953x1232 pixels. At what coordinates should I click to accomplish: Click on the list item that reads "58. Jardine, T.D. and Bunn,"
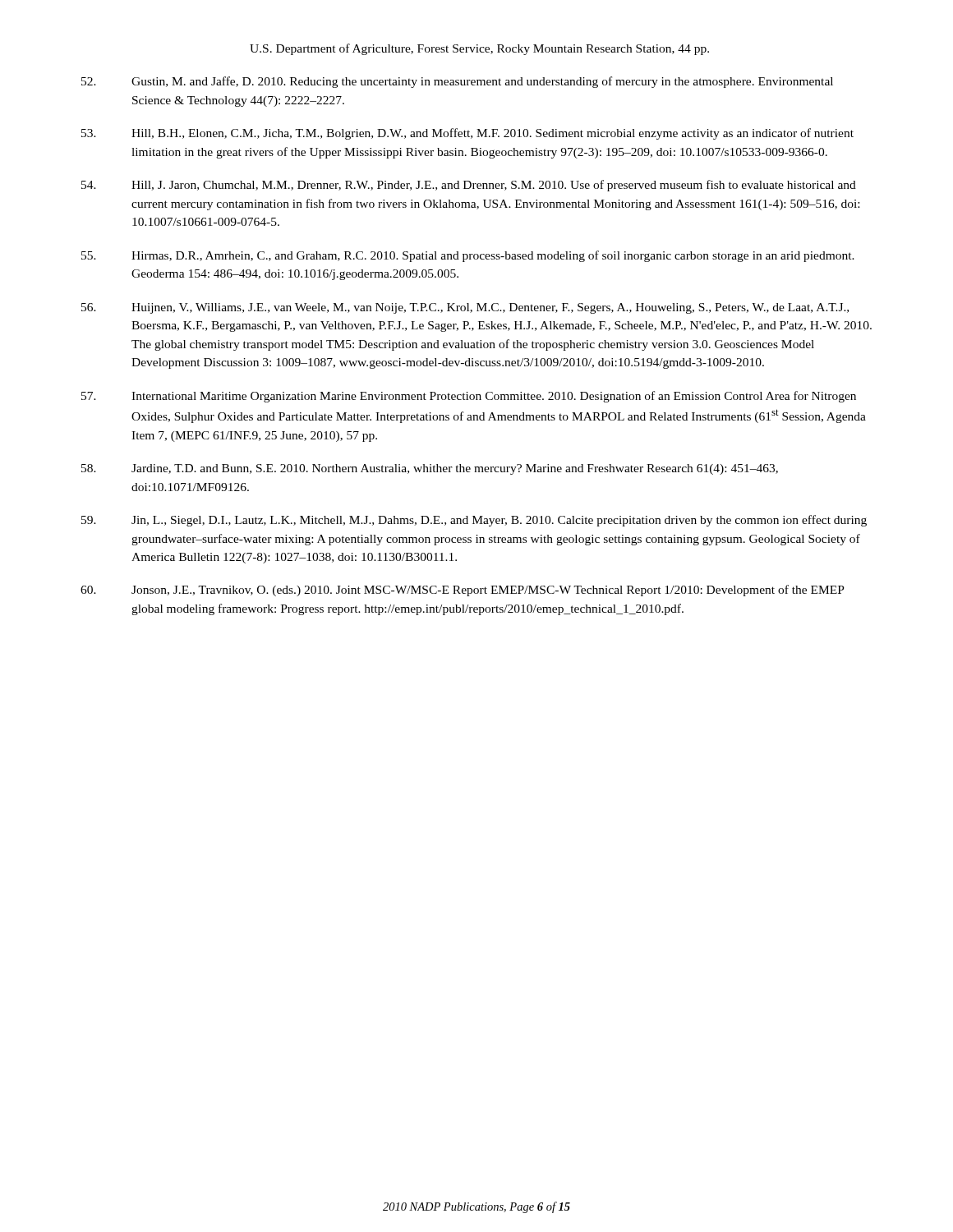(476, 478)
